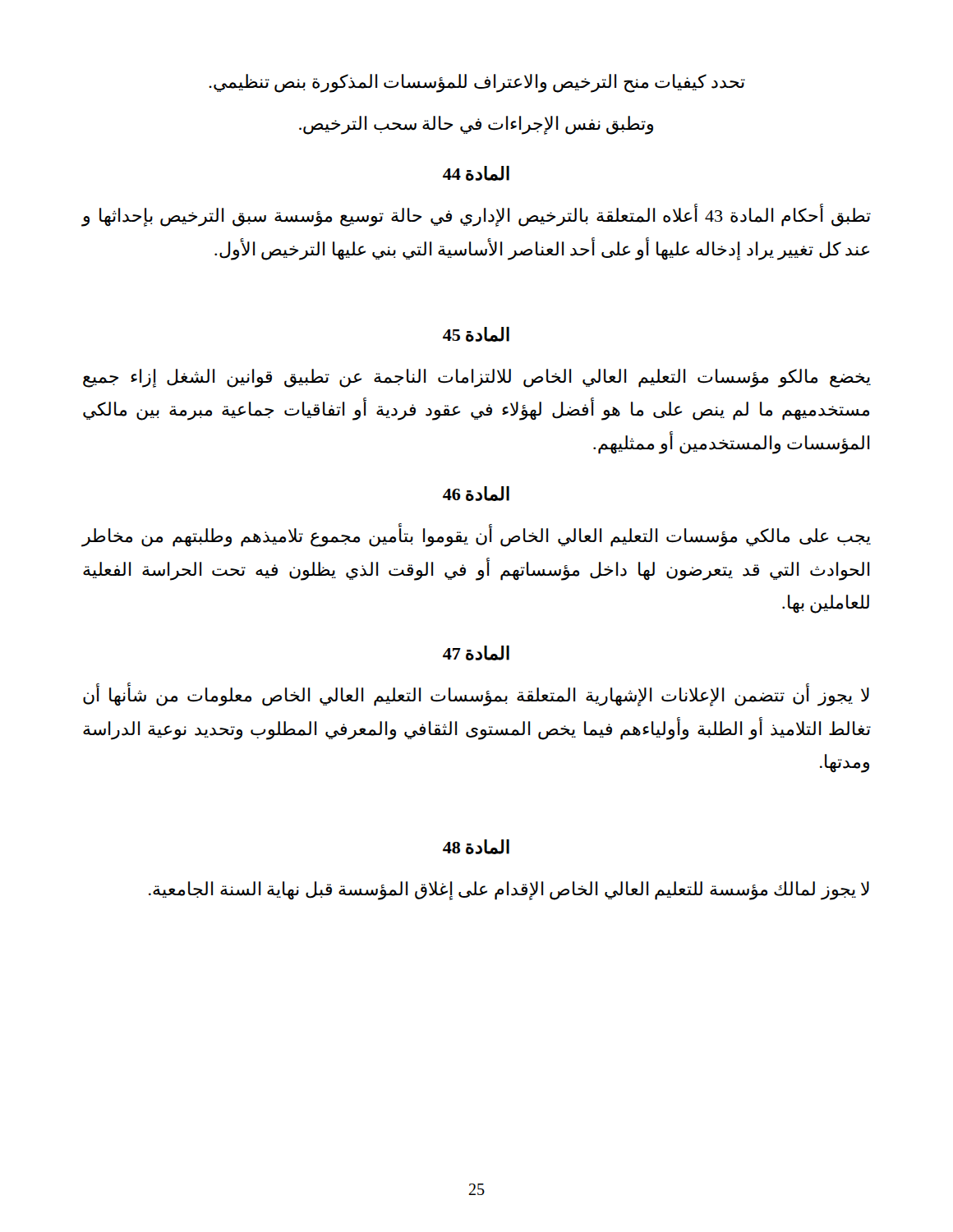Locate the text block that says "تطبق أحكام المادة 43 أعلاه المتعلقة بالترخيص الإداري"
Image resolution: width=953 pixels, height=1232 pixels.
click(x=476, y=233)
